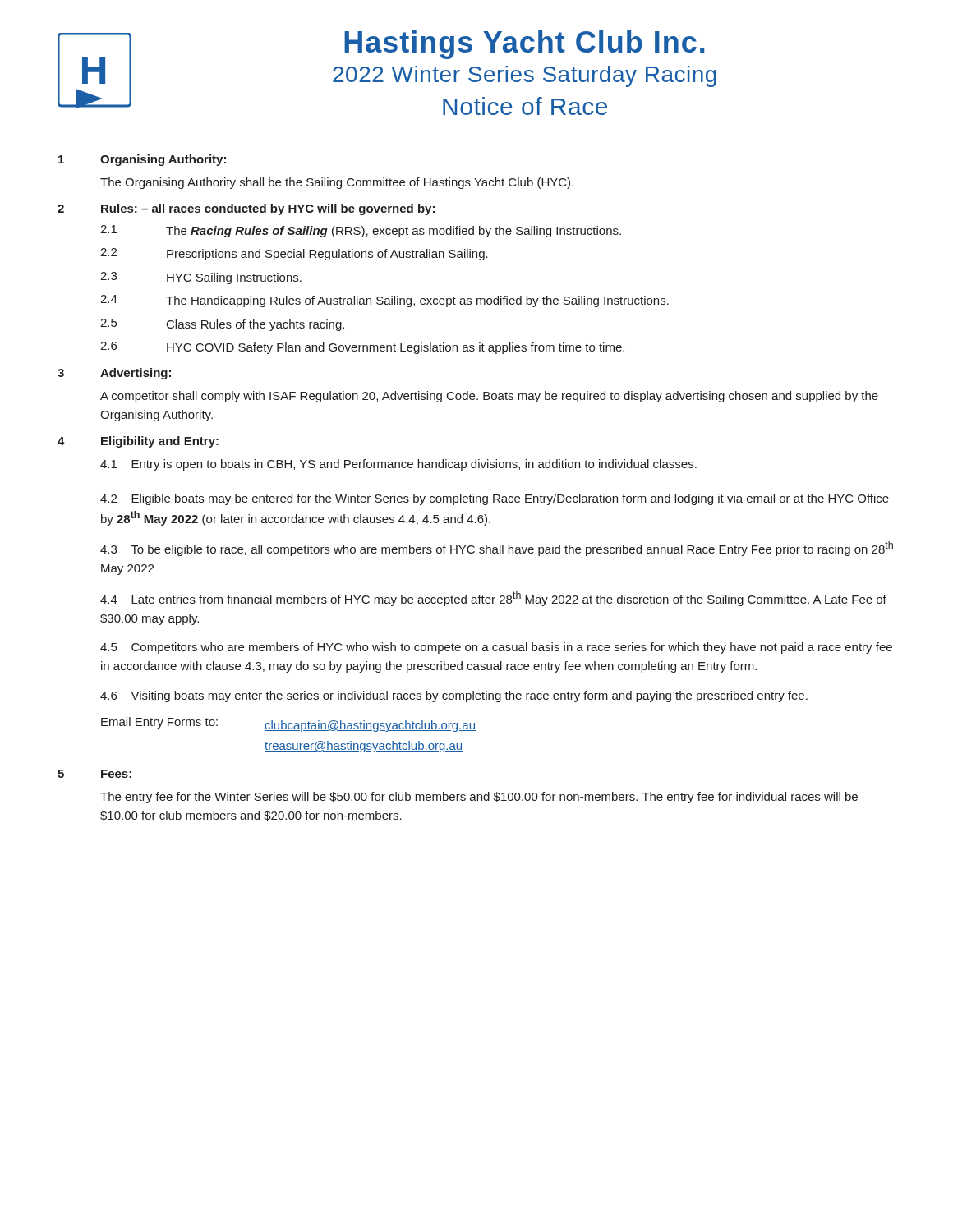Locate the section header with the text "5 Fees:"
This screenshot has width=953, height=1232.
[95, 773]
